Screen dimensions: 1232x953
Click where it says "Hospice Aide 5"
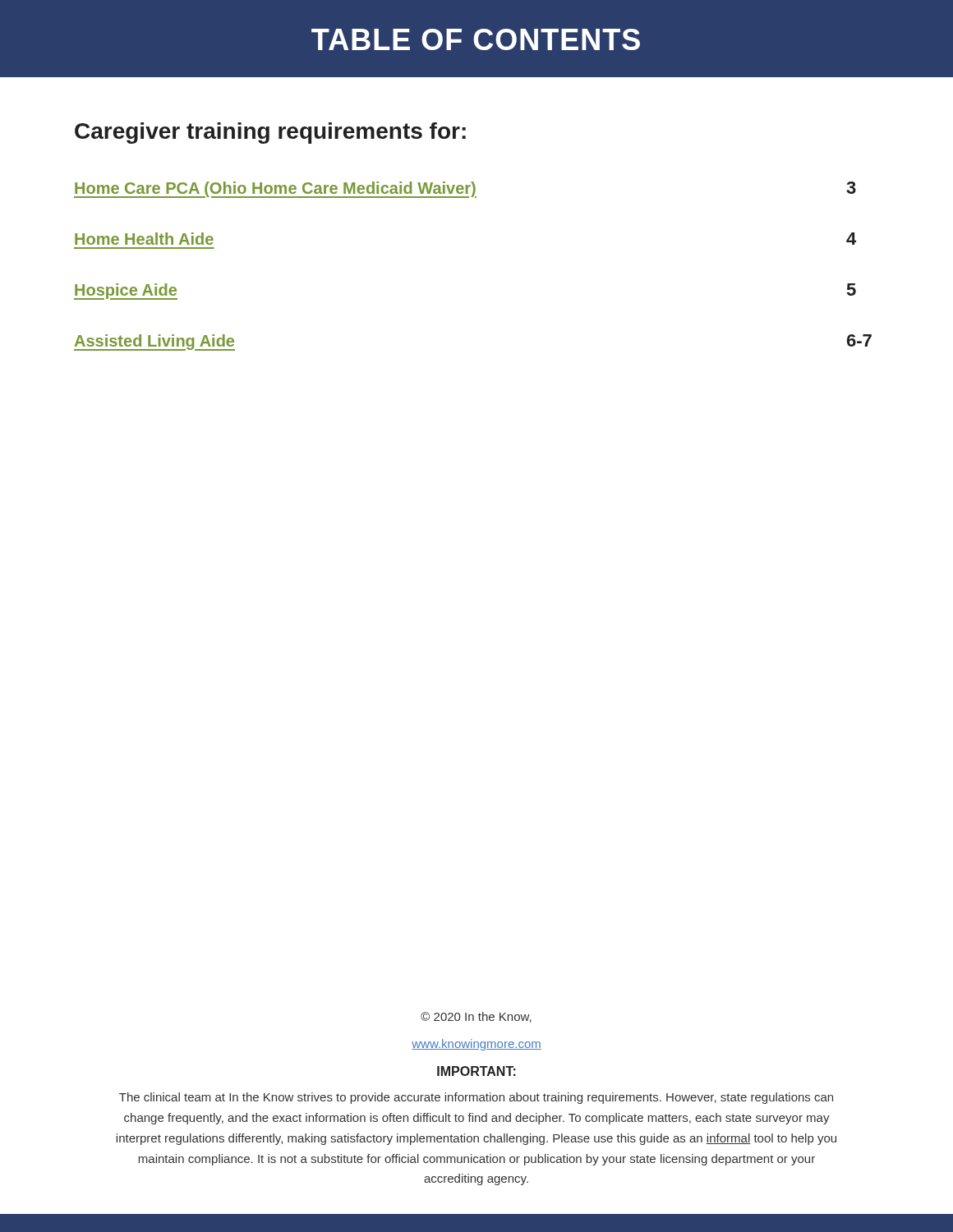[143, 292]
